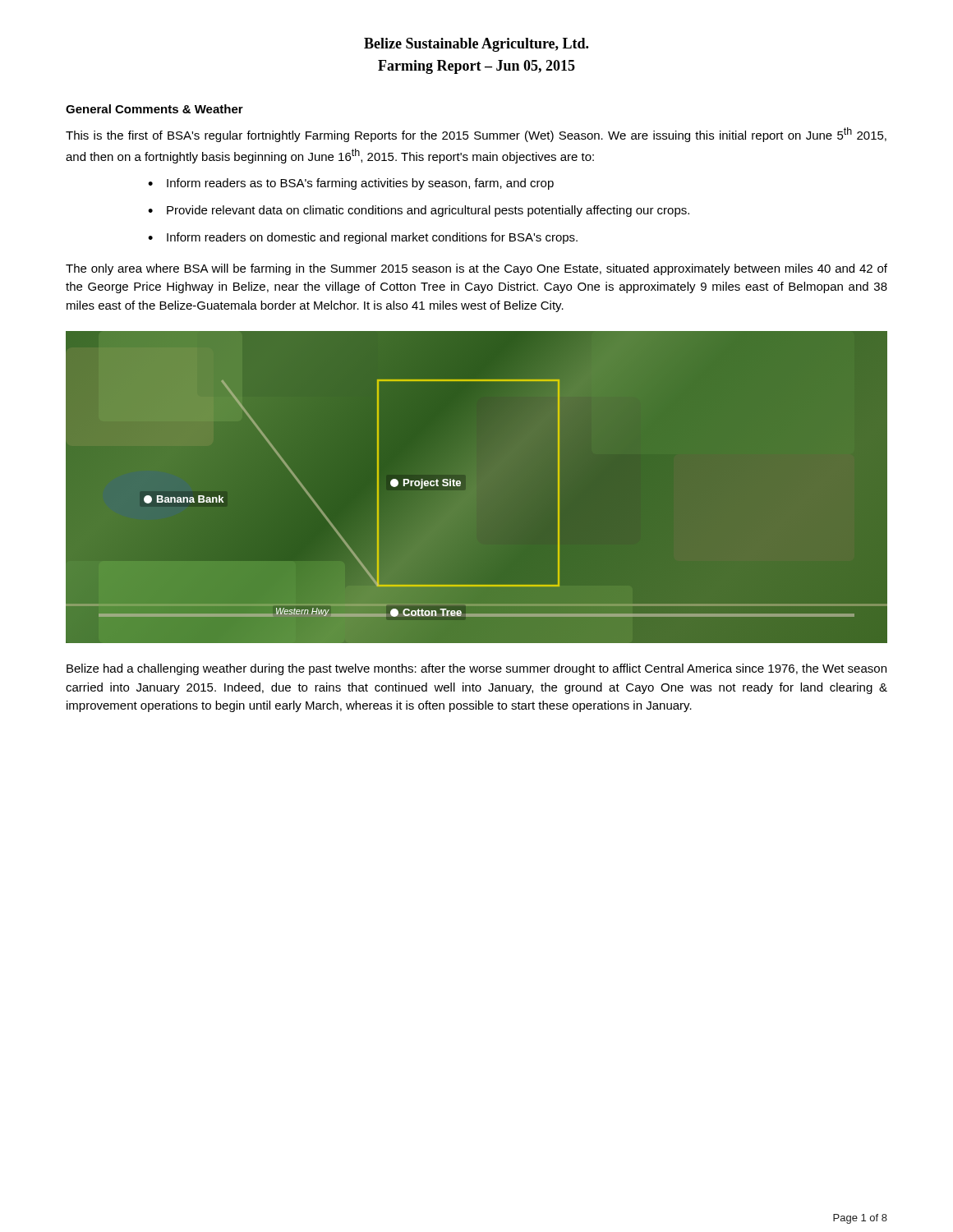The width and height of the screenshot is (953, 1232).
Task: Navigate to the text starting "• Provide relevant data"
Action: click(518, 212)
